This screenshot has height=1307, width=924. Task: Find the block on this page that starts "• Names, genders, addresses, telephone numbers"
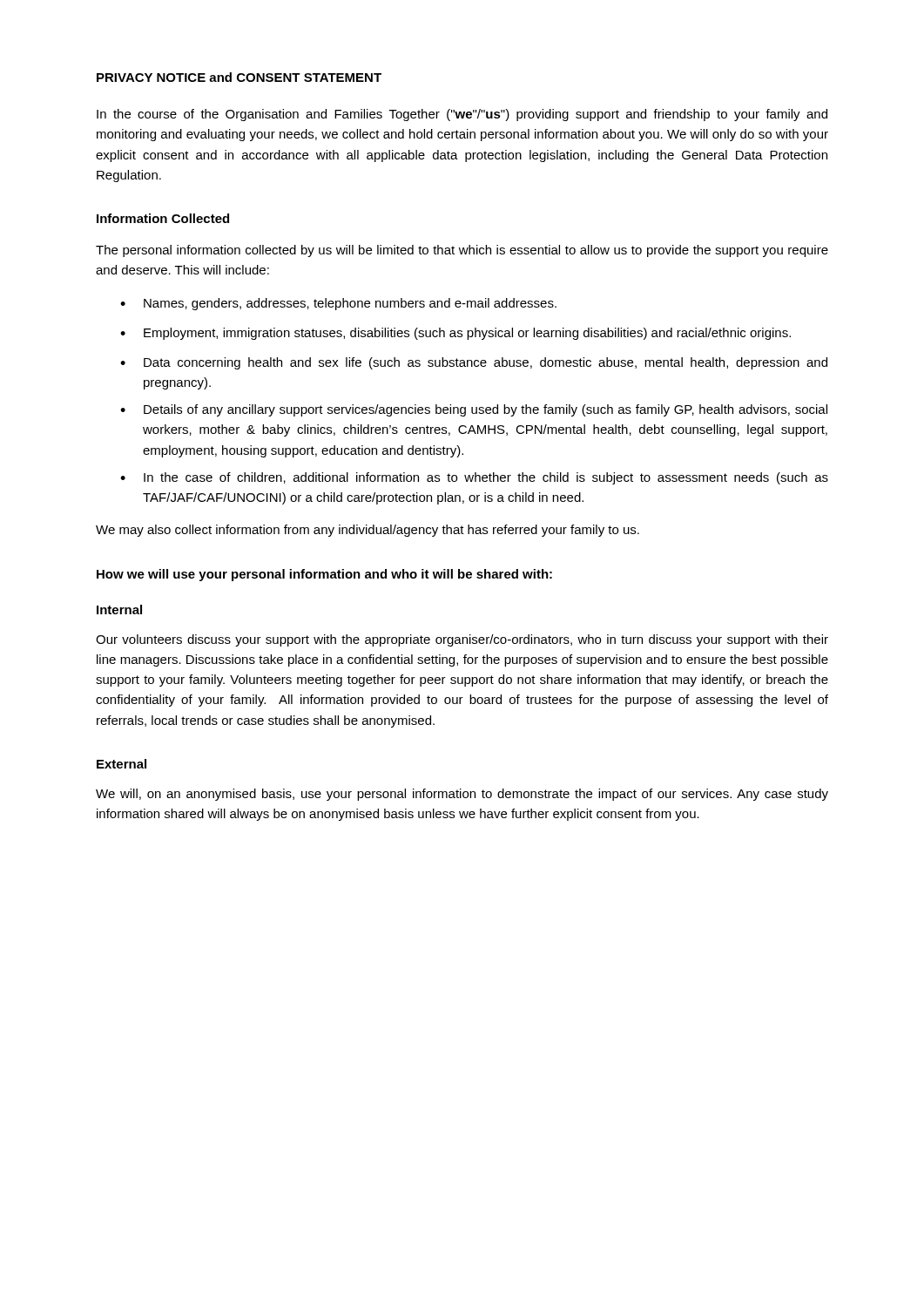click(474, 304)
